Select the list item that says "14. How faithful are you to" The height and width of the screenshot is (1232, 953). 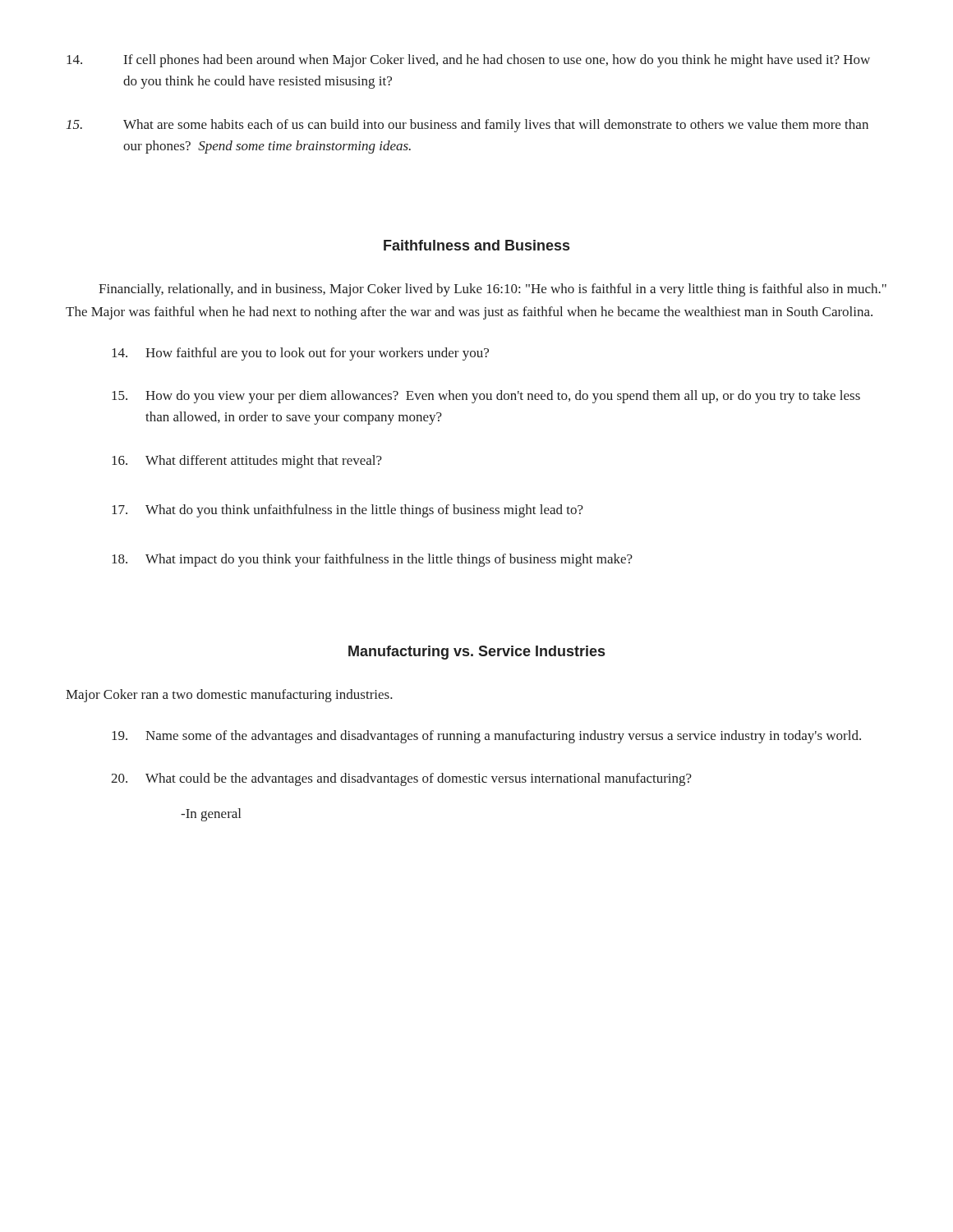coord(476,353)
